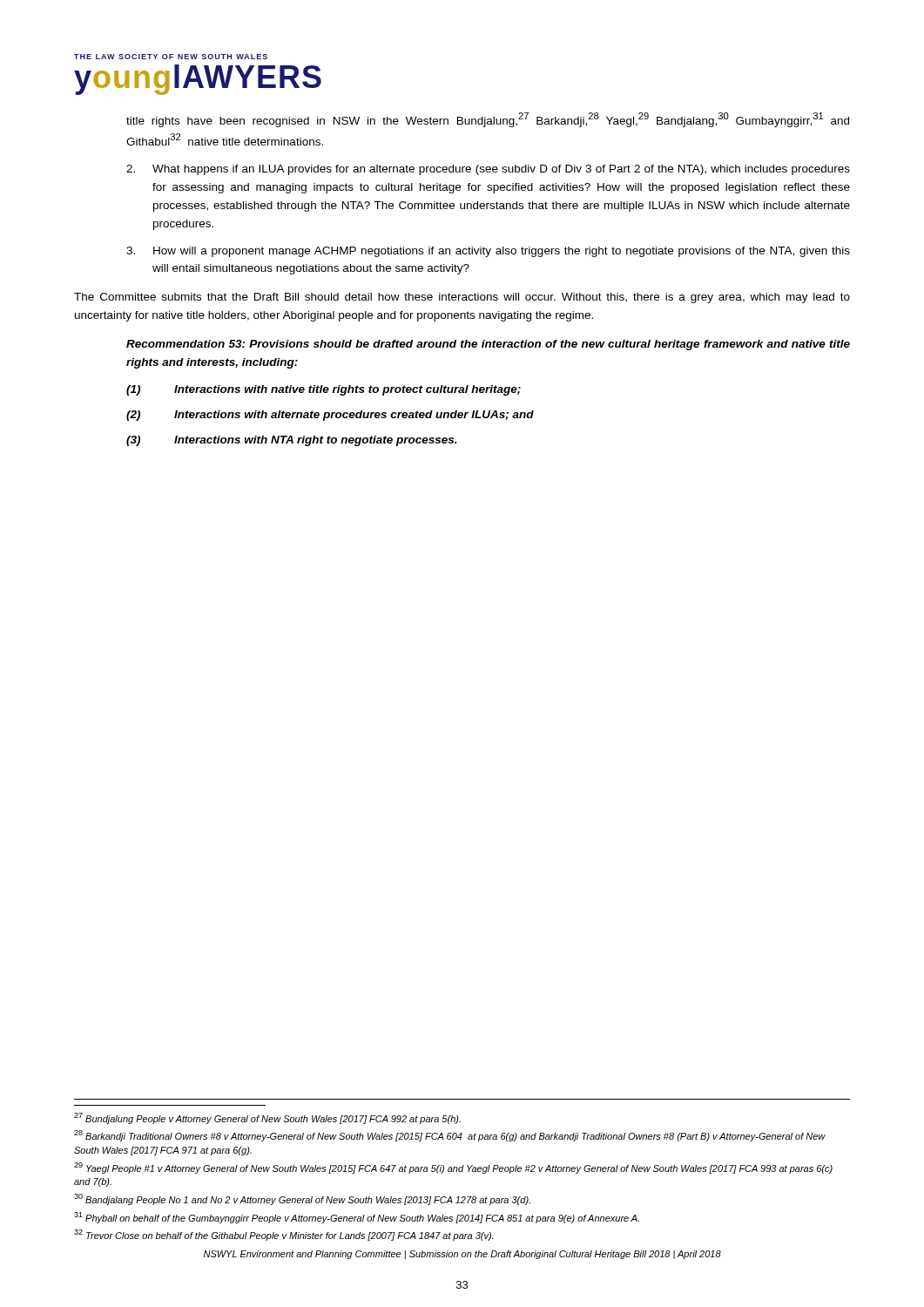
Task: Point to the passage starting "2. What happens"
Action: pos(488,197)
